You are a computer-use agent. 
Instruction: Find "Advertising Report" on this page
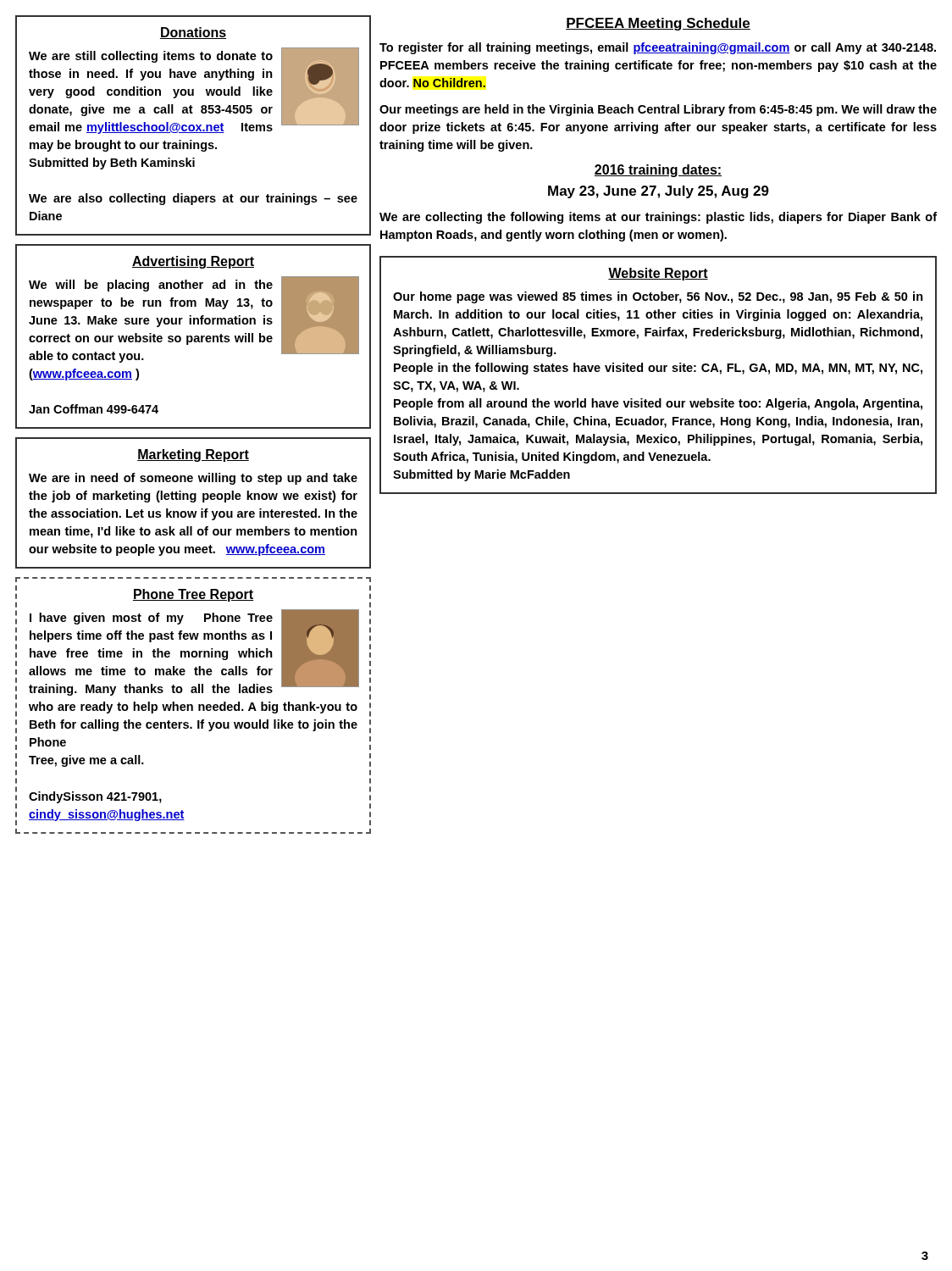tap(193, 262)
